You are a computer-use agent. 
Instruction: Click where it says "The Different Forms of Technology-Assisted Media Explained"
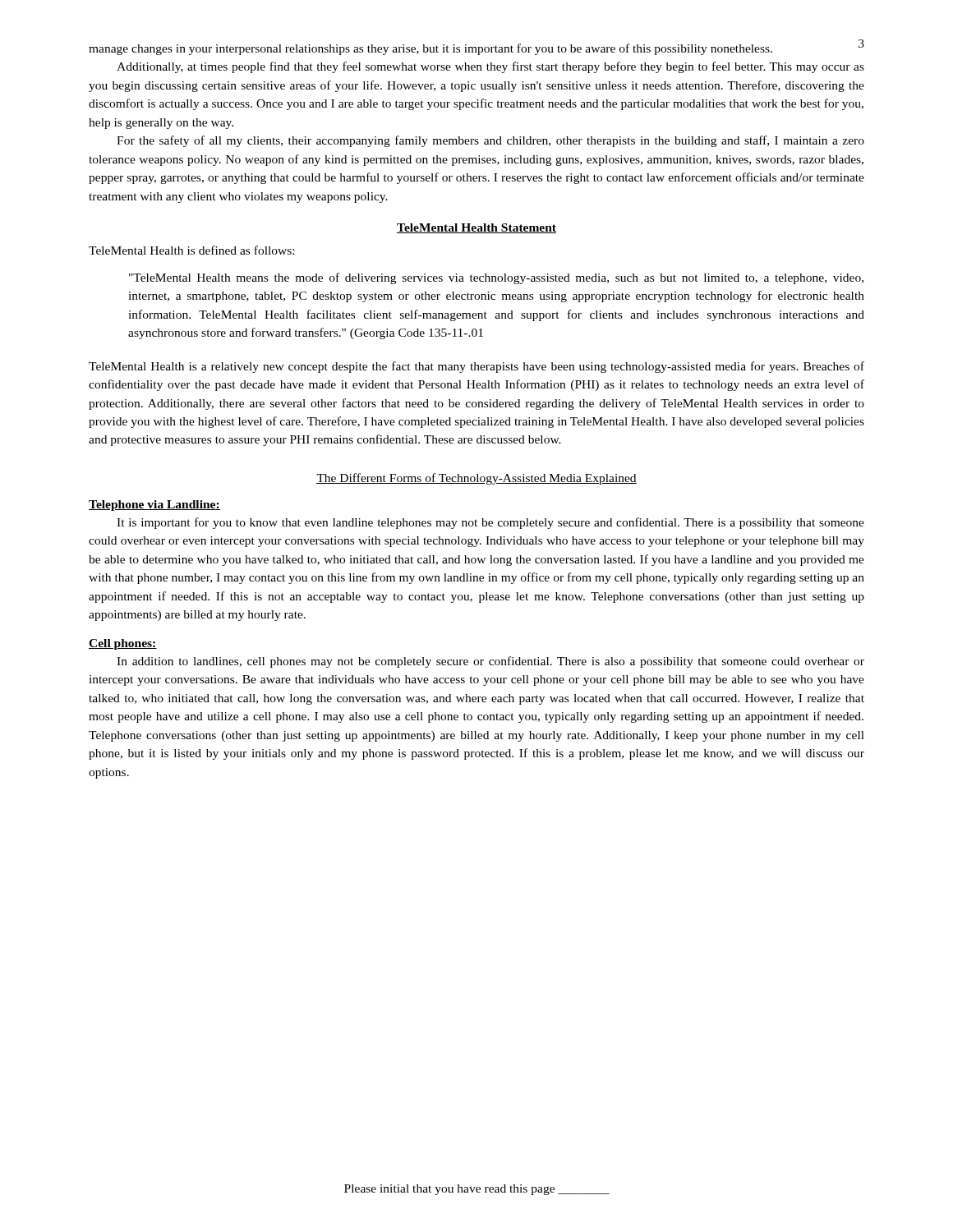pos(476,478)
